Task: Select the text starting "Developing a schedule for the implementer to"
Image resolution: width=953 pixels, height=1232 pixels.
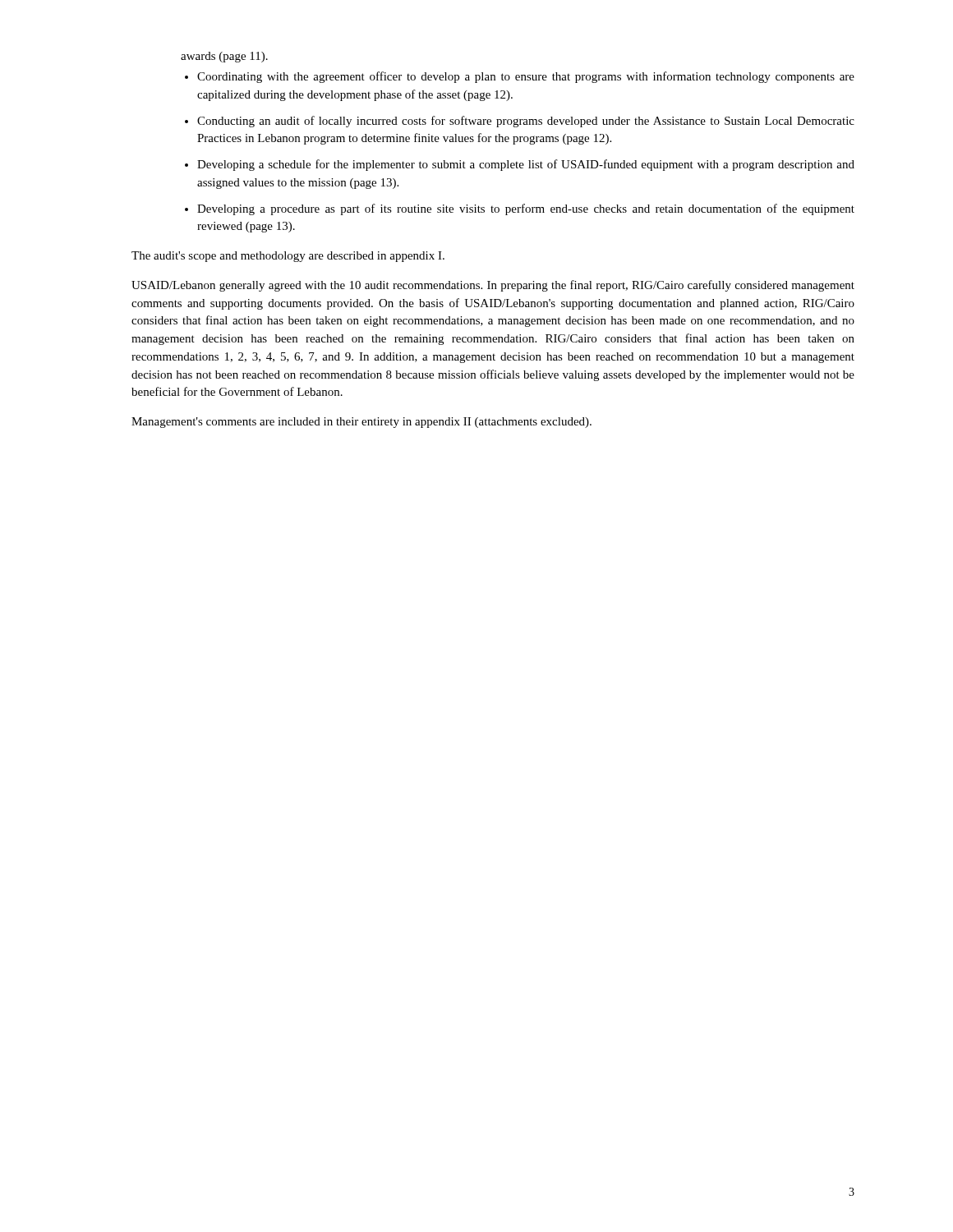Action: click(526, 173)
